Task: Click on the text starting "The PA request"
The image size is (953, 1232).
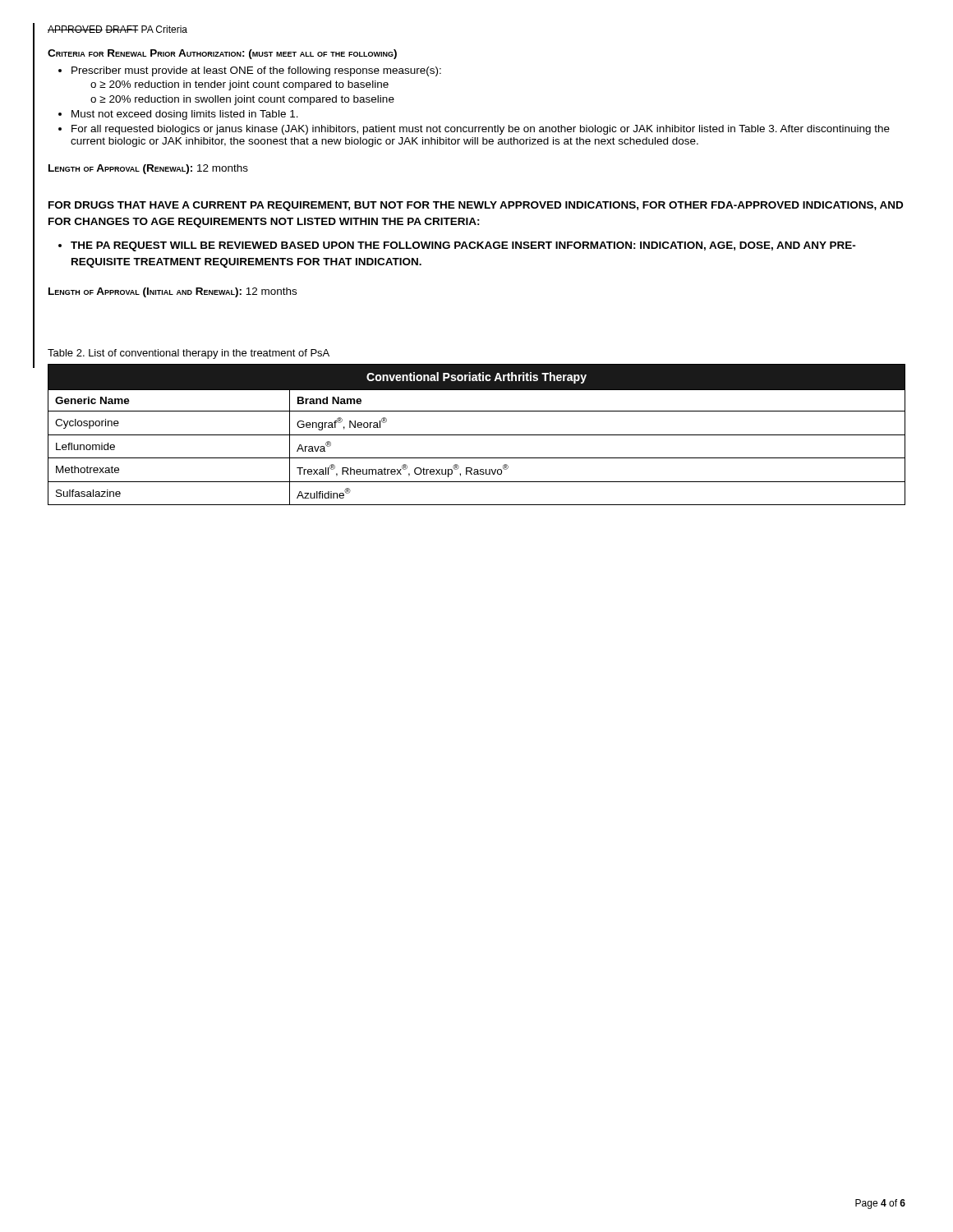Action: coord(463,253)
